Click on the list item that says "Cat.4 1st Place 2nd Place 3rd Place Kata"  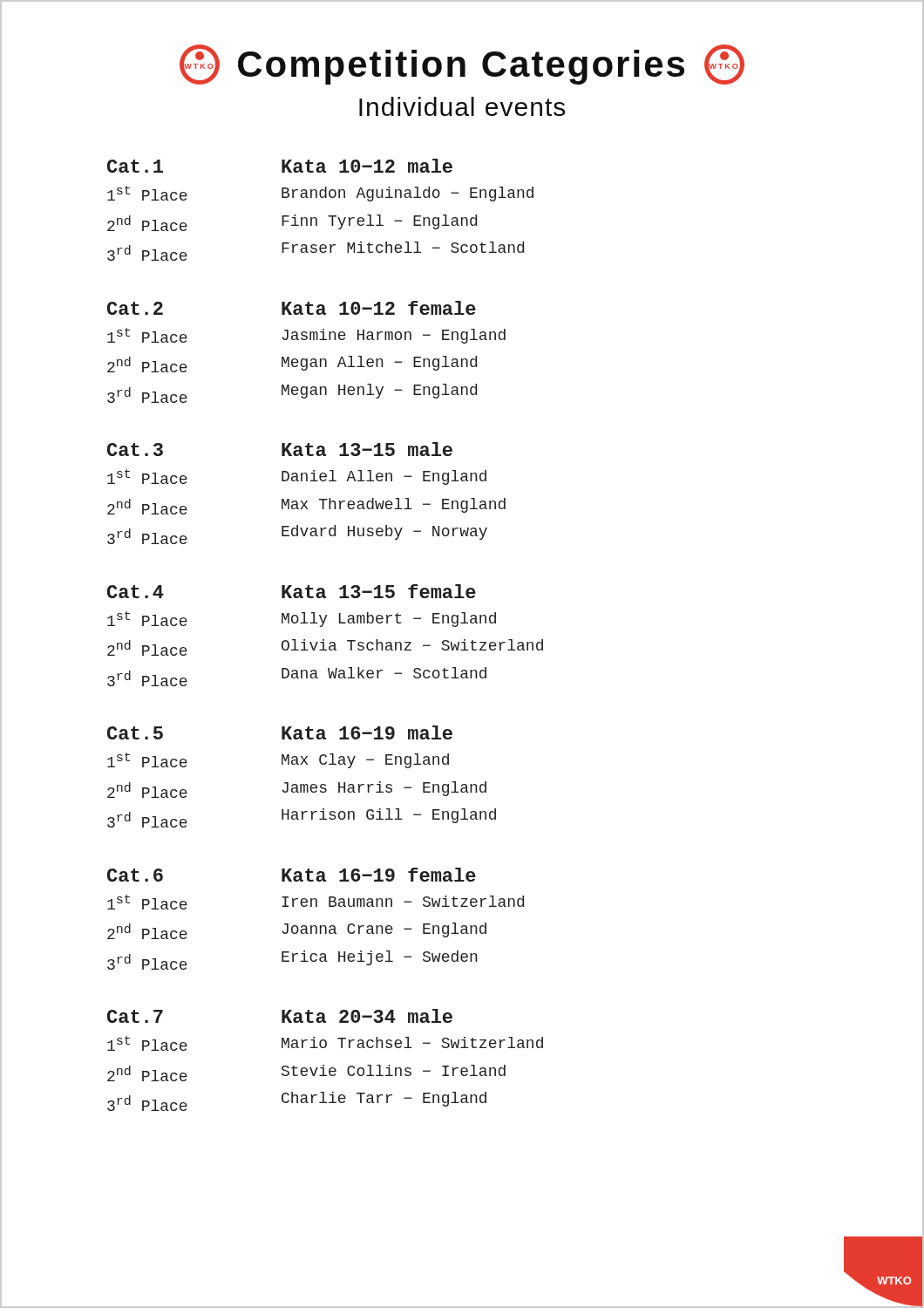point(462,639)
